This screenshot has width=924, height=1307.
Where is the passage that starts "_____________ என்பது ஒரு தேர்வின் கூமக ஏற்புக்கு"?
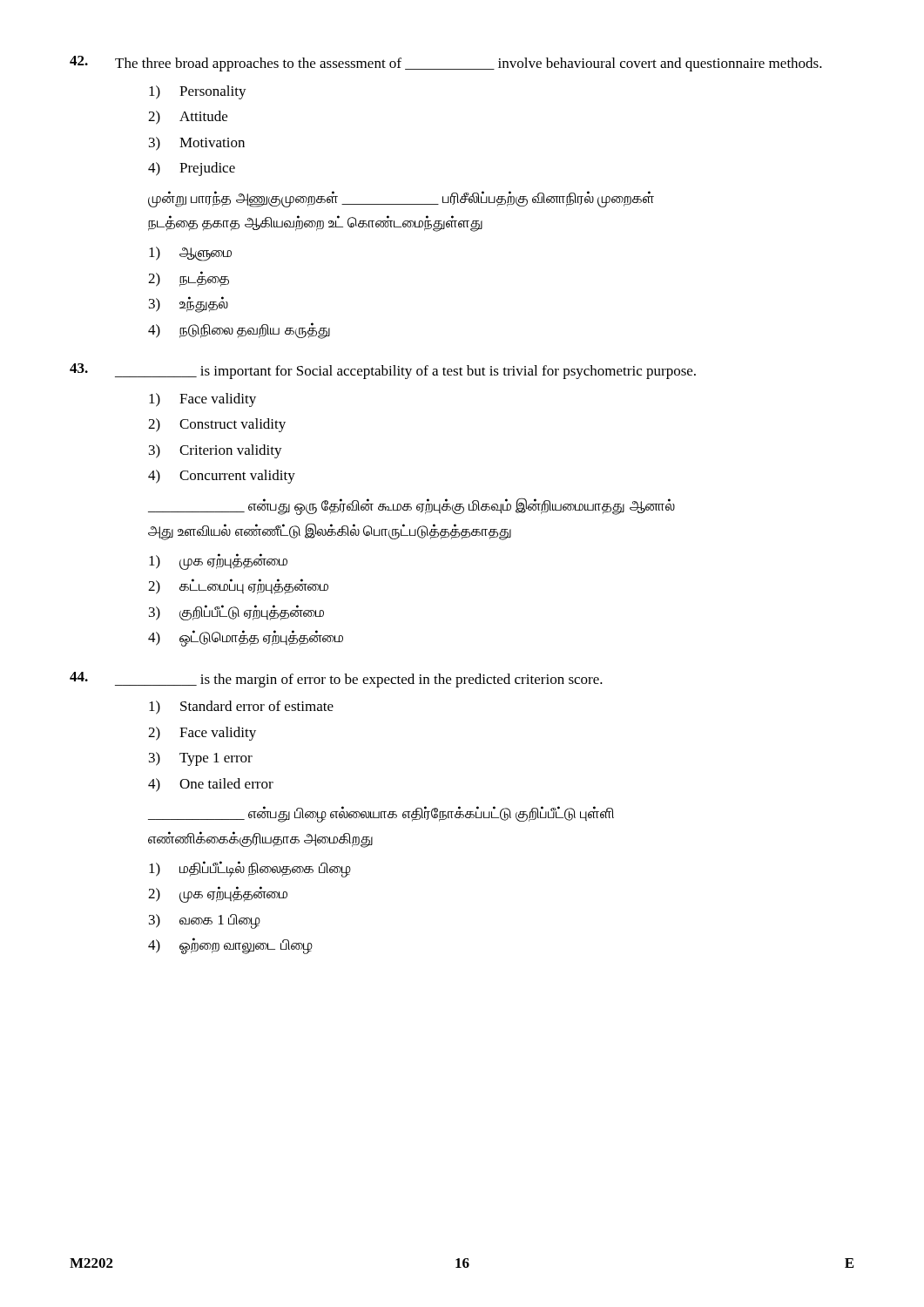point(411,518)
